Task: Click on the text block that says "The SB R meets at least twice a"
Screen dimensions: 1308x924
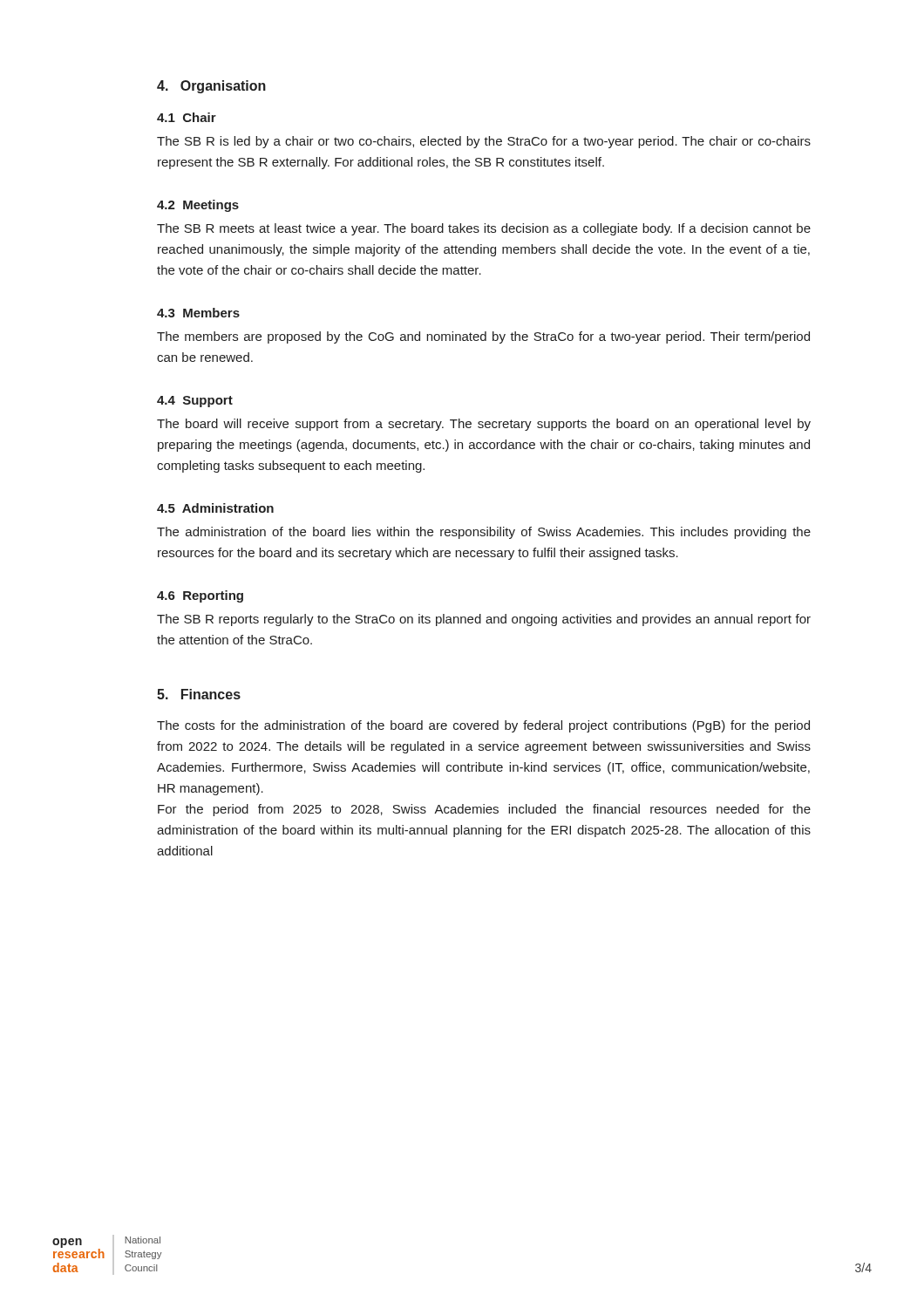Action: click(484, 249)
